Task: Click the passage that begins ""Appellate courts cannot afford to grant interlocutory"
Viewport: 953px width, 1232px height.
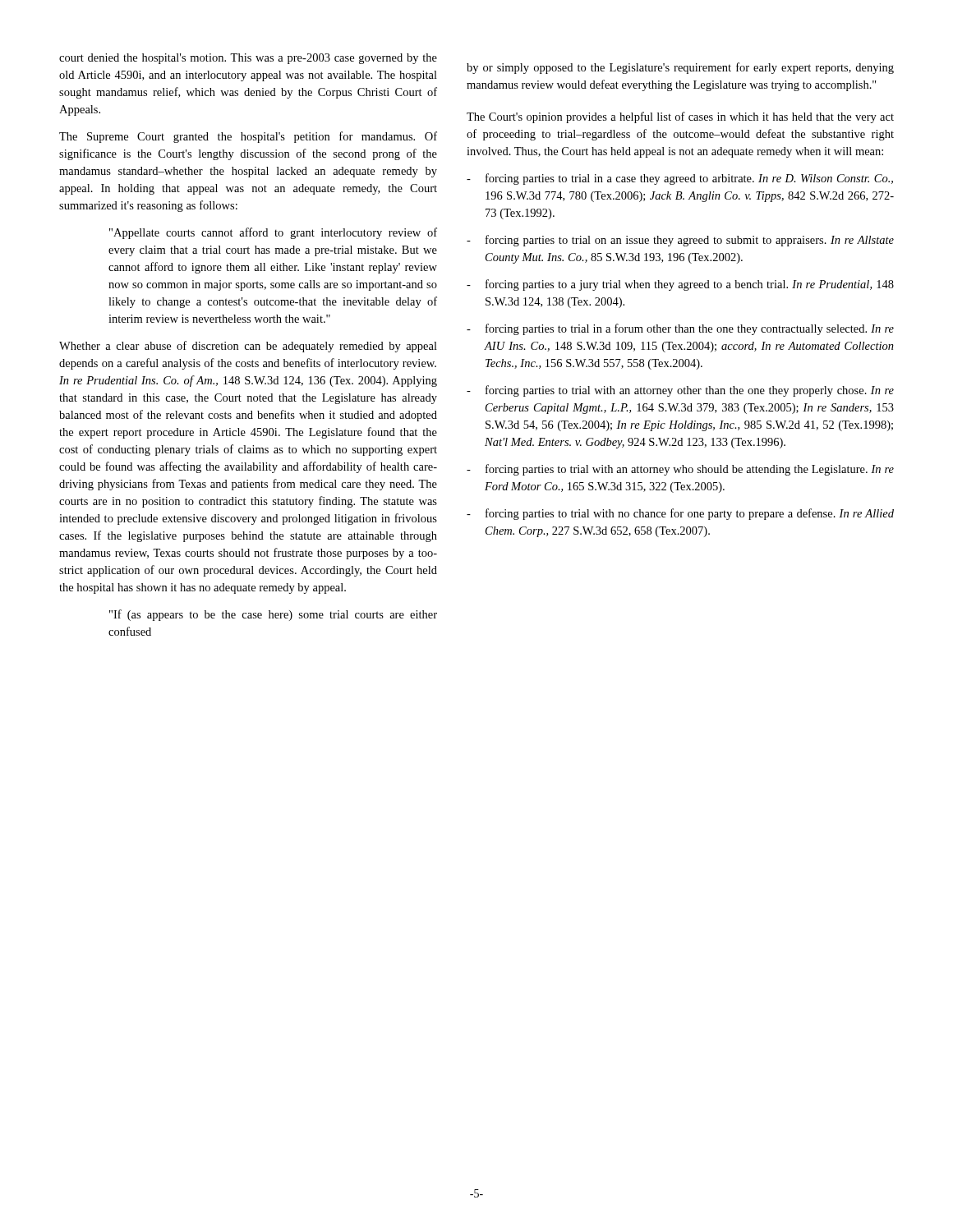Action: point(273,276)
